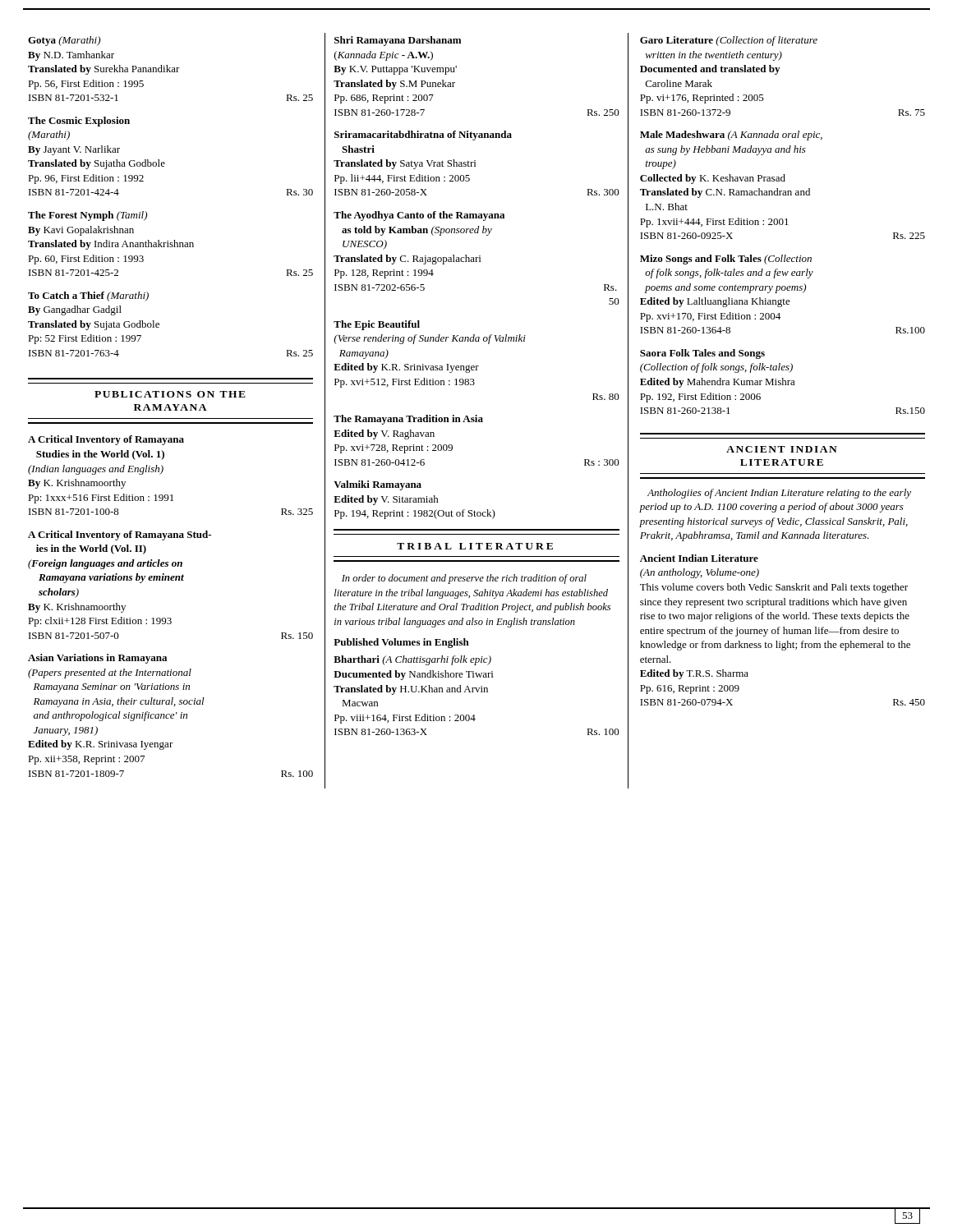Screen dimensions: 1232x953
Task: Select the text block starting "The Epic Beautiful (Verse rendering of"
Action: click(x=476, y=360)
